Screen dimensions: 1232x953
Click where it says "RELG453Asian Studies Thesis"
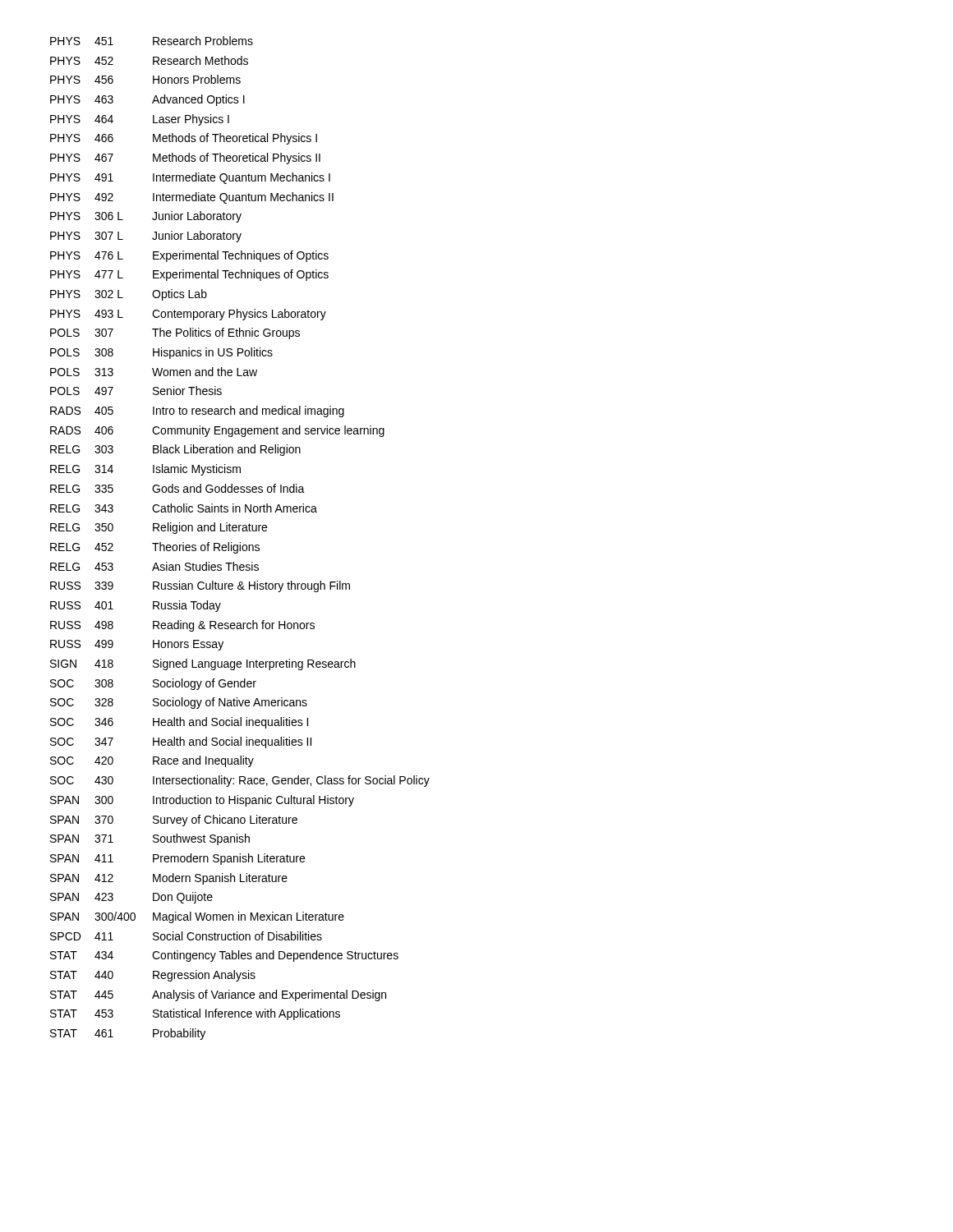[x=154, y=567]
